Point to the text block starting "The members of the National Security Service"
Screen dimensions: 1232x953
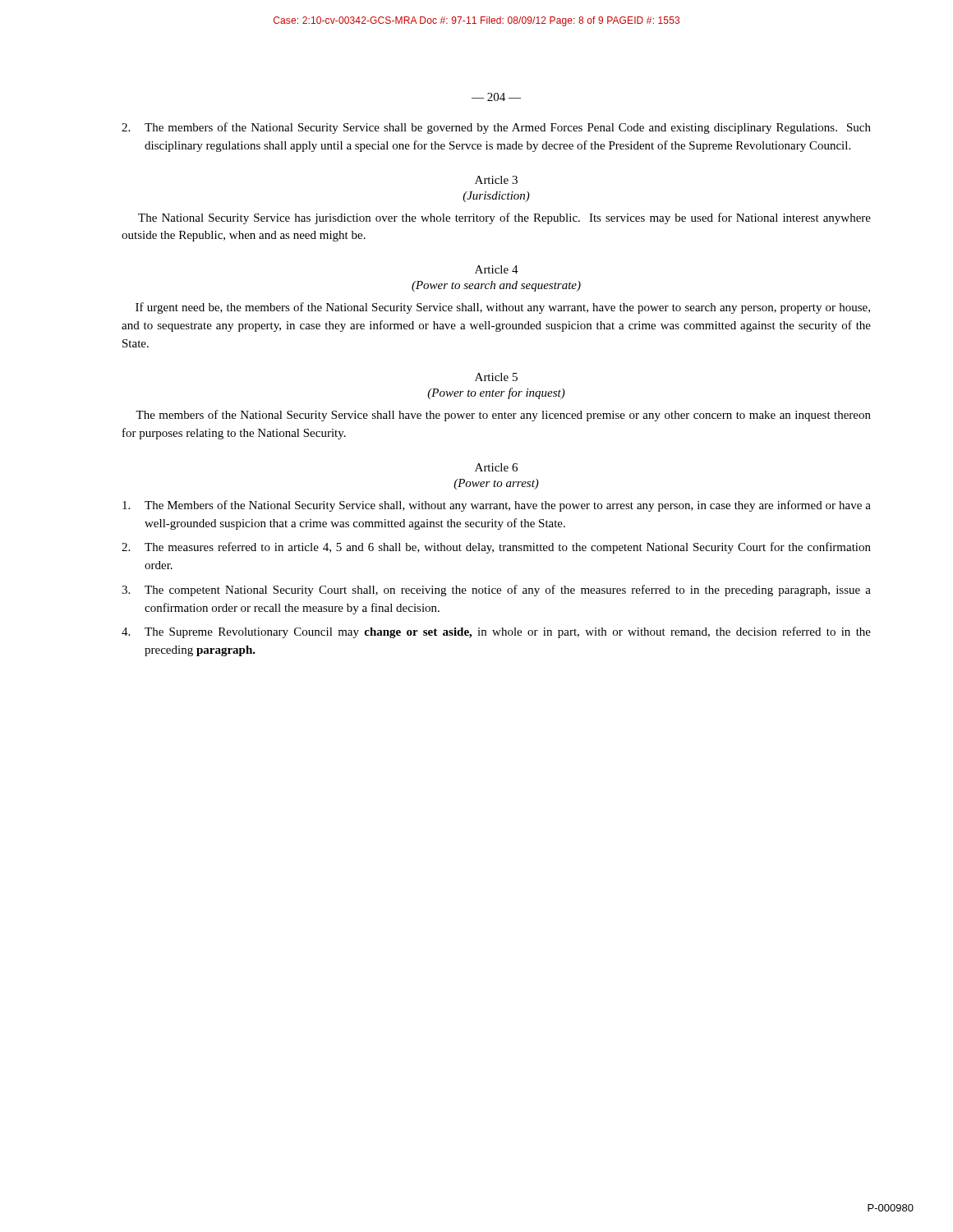496,424
